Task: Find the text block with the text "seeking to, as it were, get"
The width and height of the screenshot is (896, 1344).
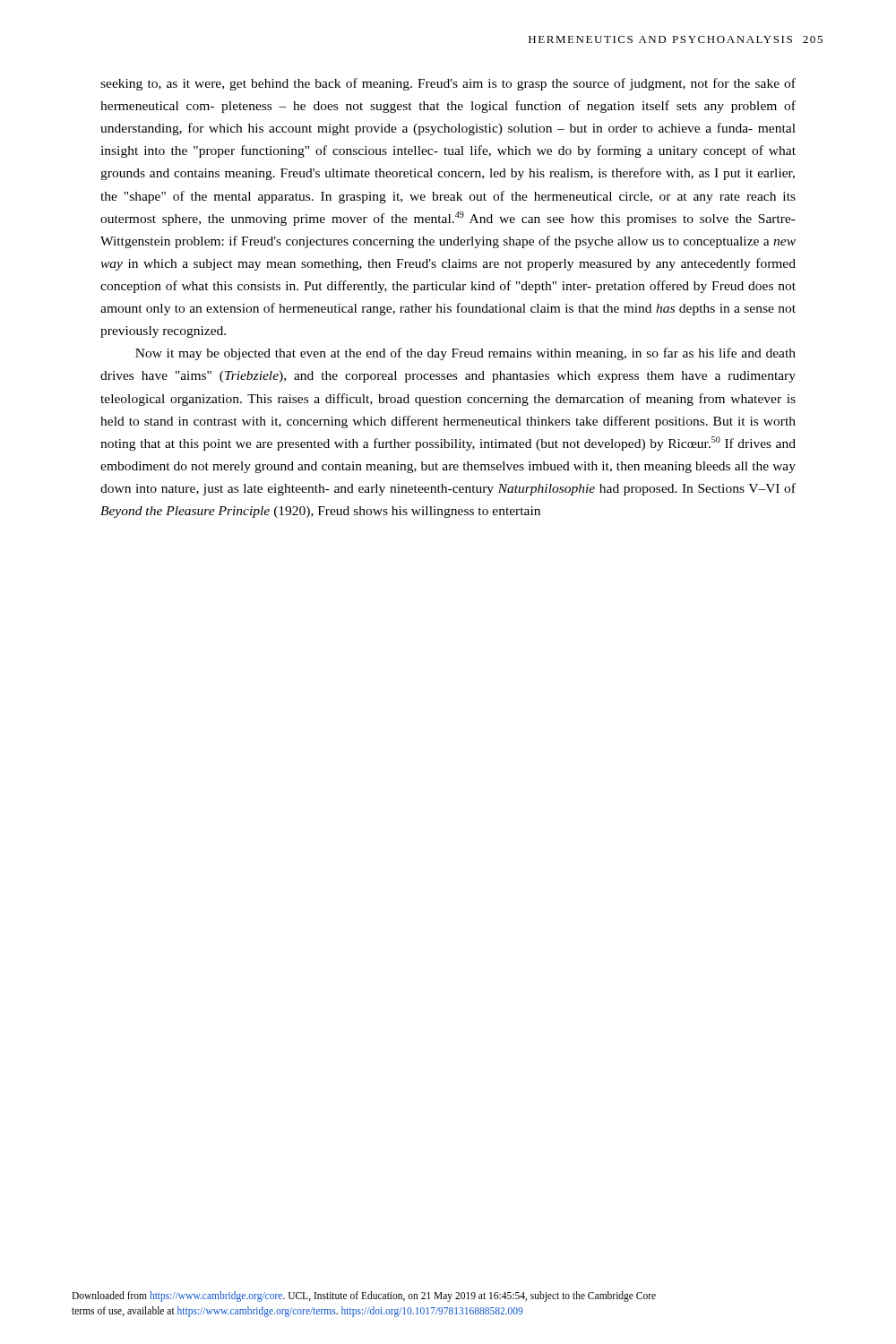Action: tap(448, 297)
